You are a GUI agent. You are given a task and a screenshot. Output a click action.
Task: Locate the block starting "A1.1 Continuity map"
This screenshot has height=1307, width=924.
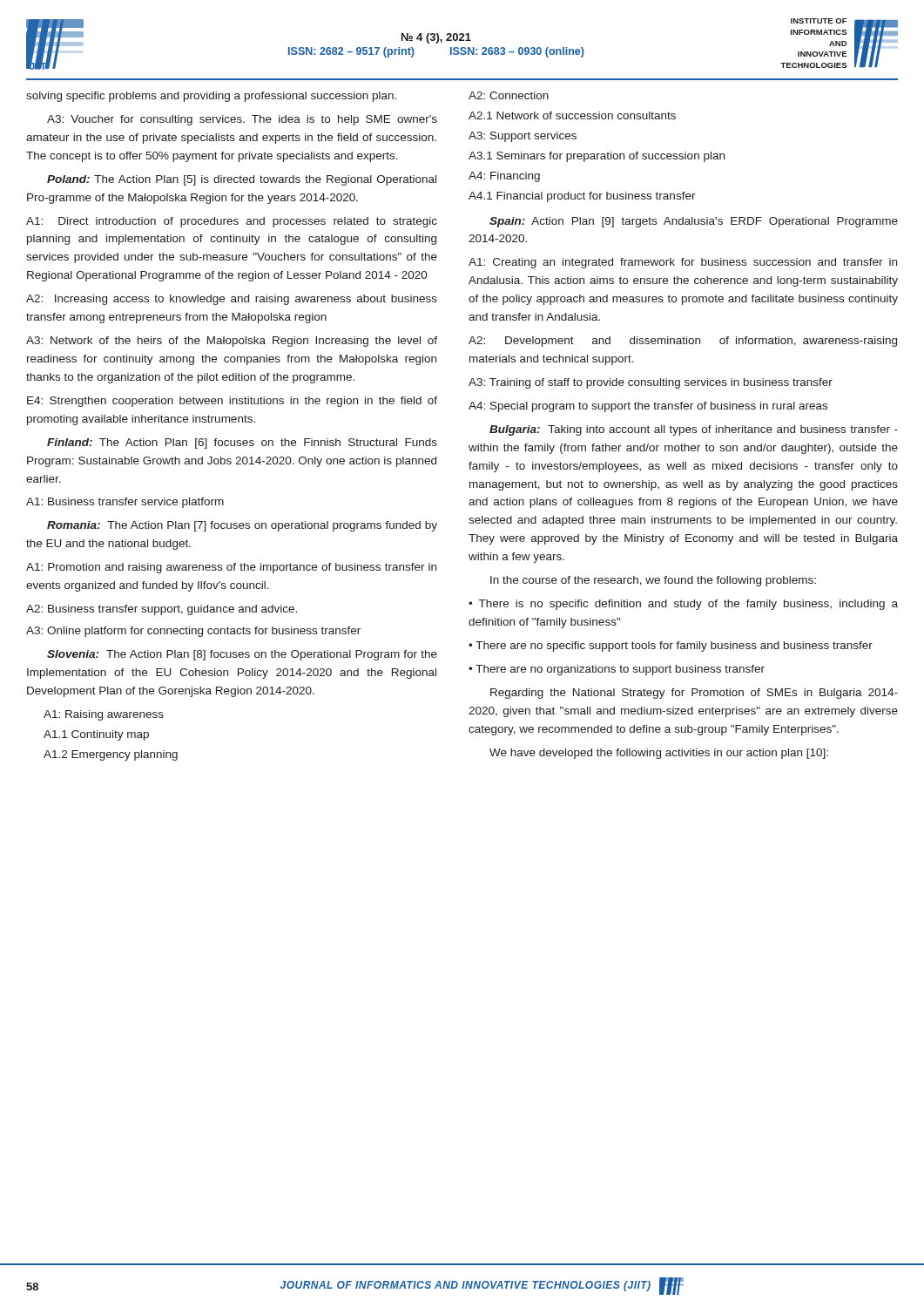(96, 735)
